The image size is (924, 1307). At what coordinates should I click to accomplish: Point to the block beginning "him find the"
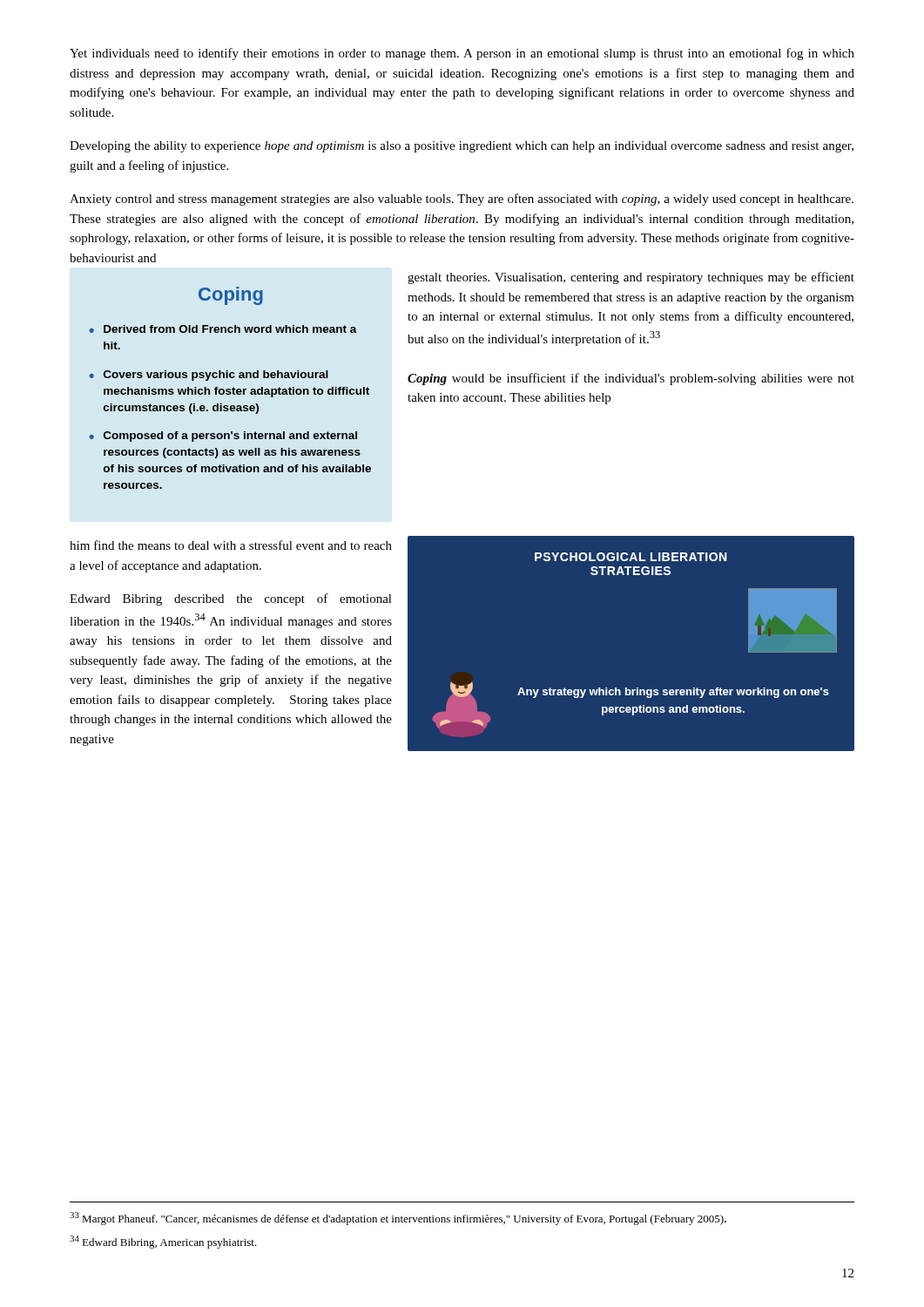coord(231,555)
